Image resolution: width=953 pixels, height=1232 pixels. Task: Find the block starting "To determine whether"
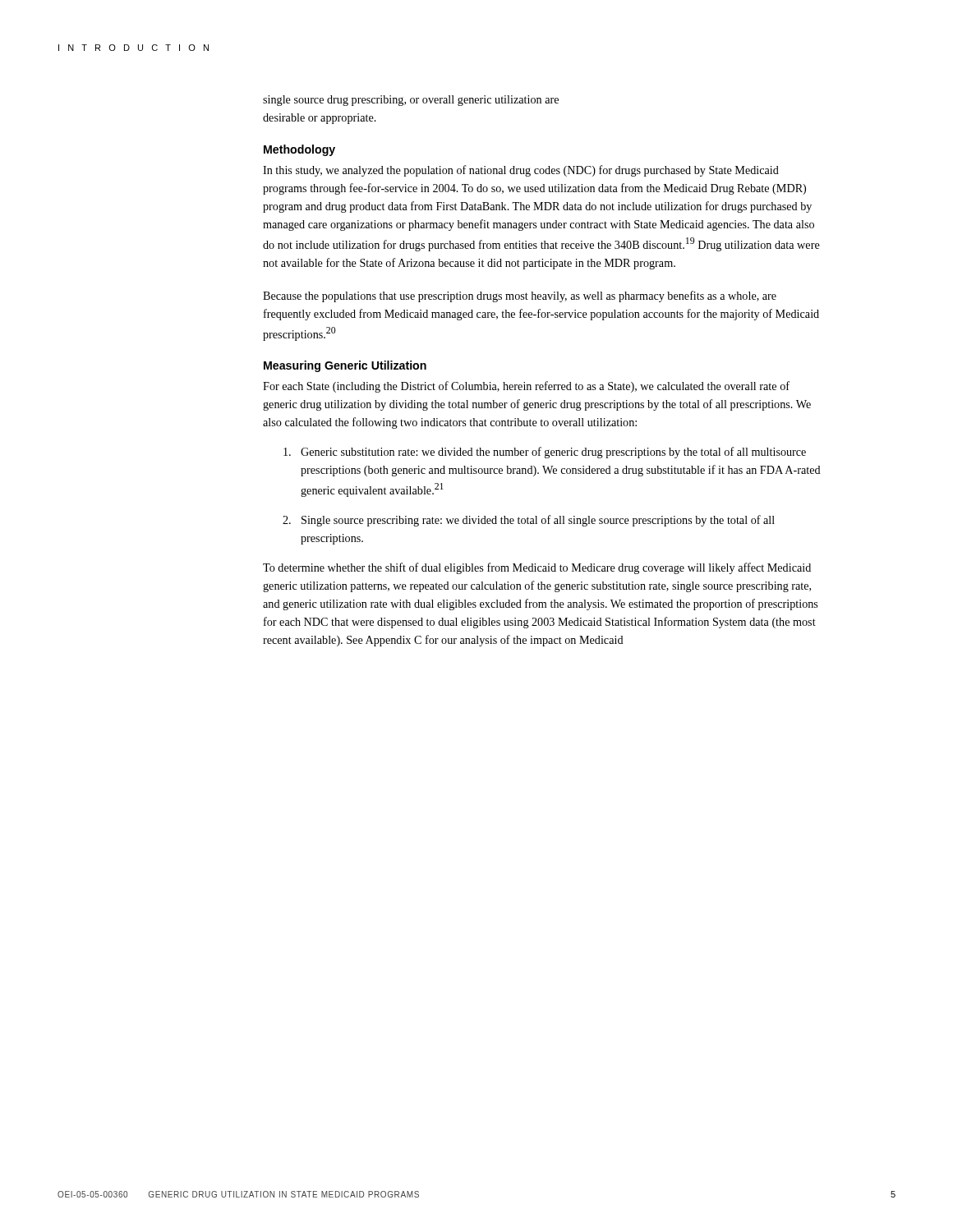coord(541,604)
